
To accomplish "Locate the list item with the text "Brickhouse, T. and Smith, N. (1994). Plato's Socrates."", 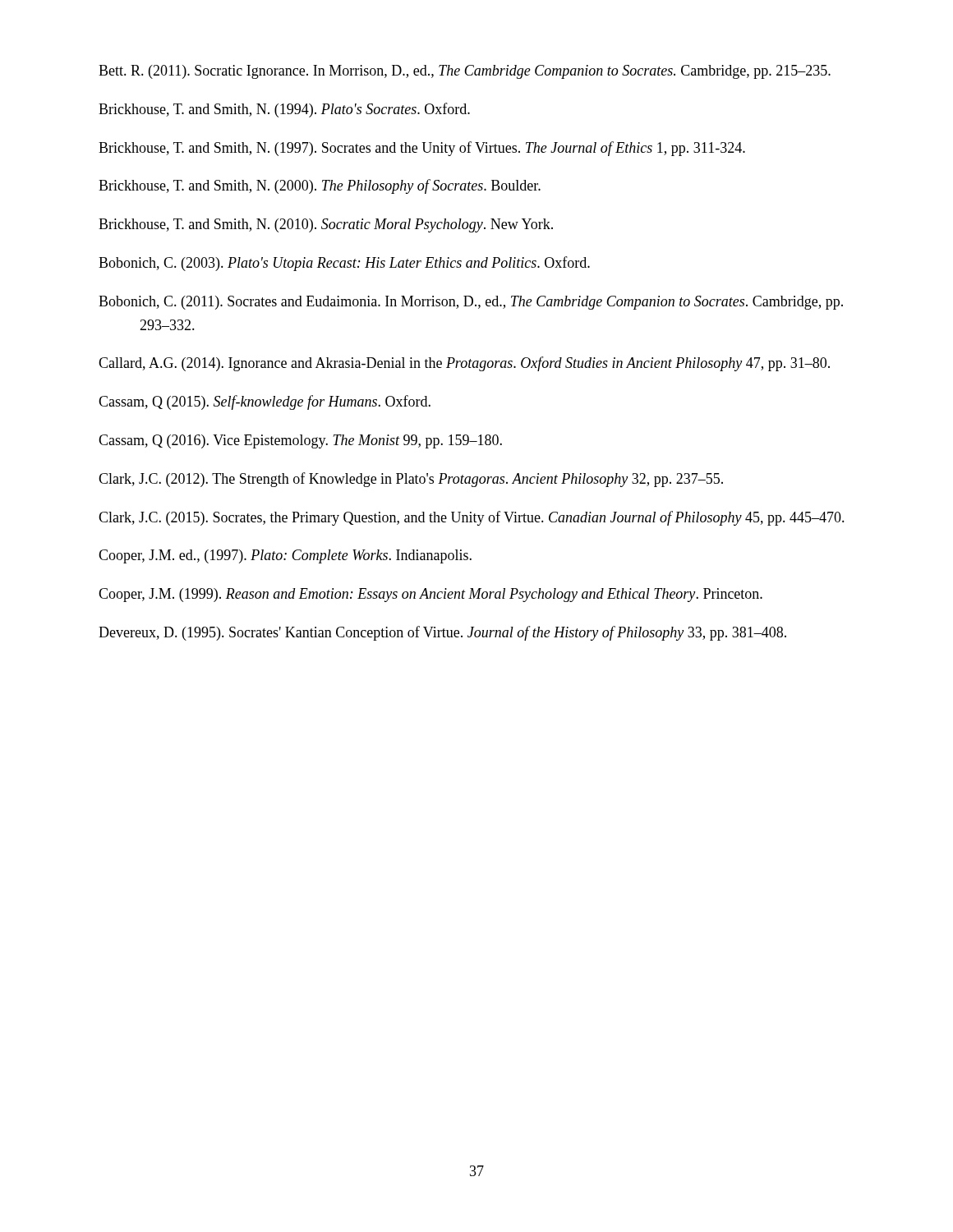I will (285, 109).
